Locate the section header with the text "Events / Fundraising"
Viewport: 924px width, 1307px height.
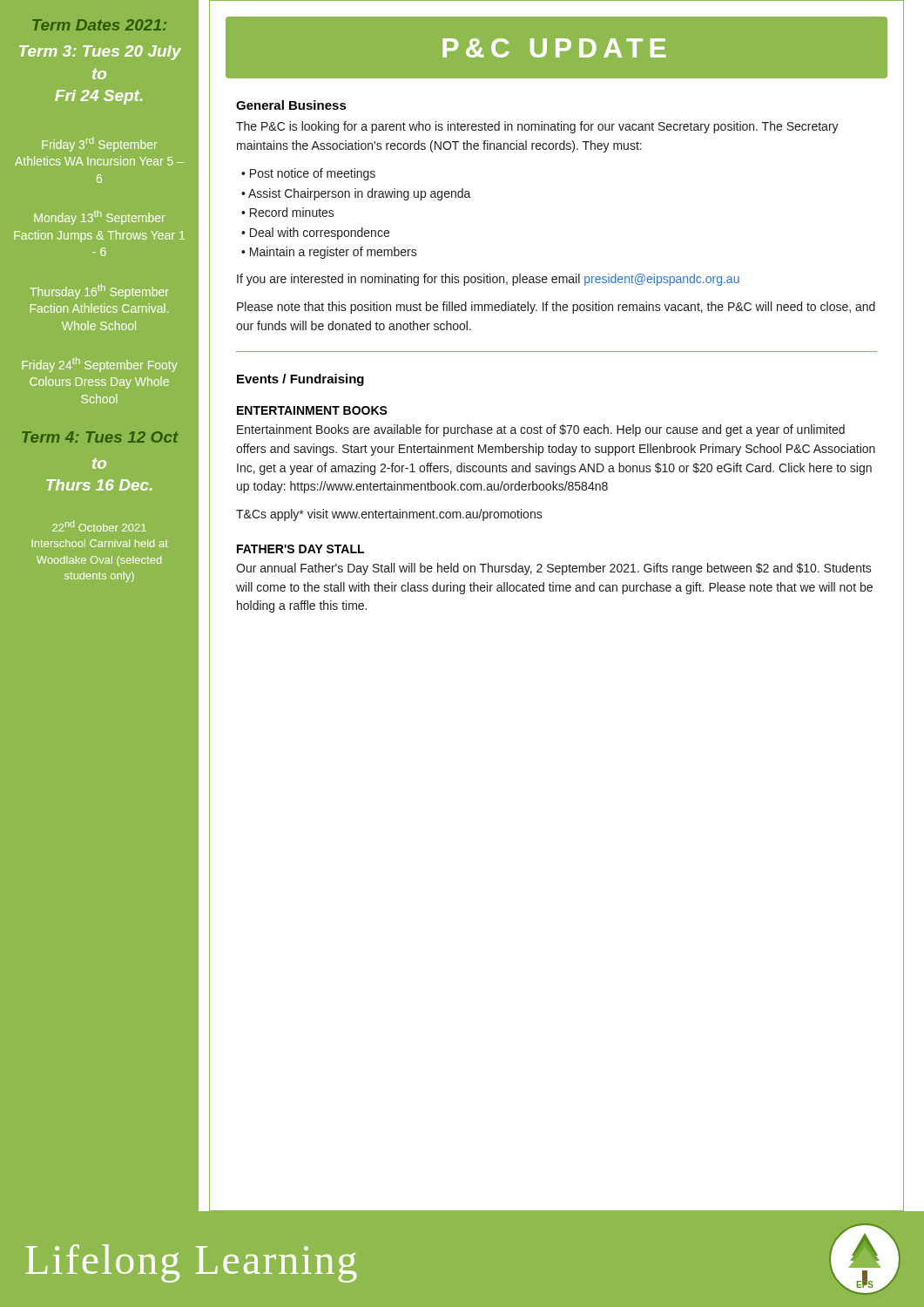point(300,379)
